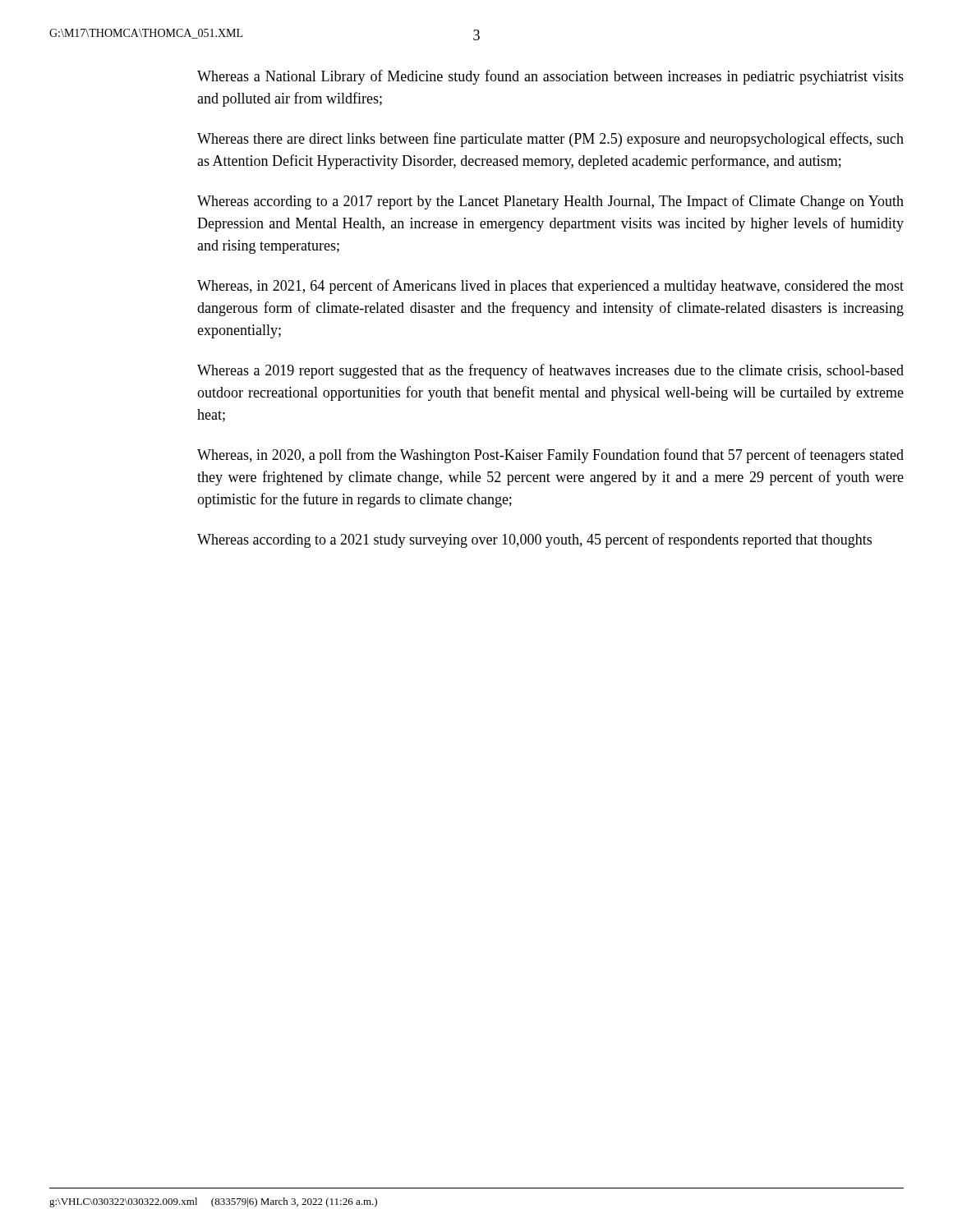Where is the passage that starts "Whereas, in 2020,"?
Screen dimensions: 1232x953
476,478
